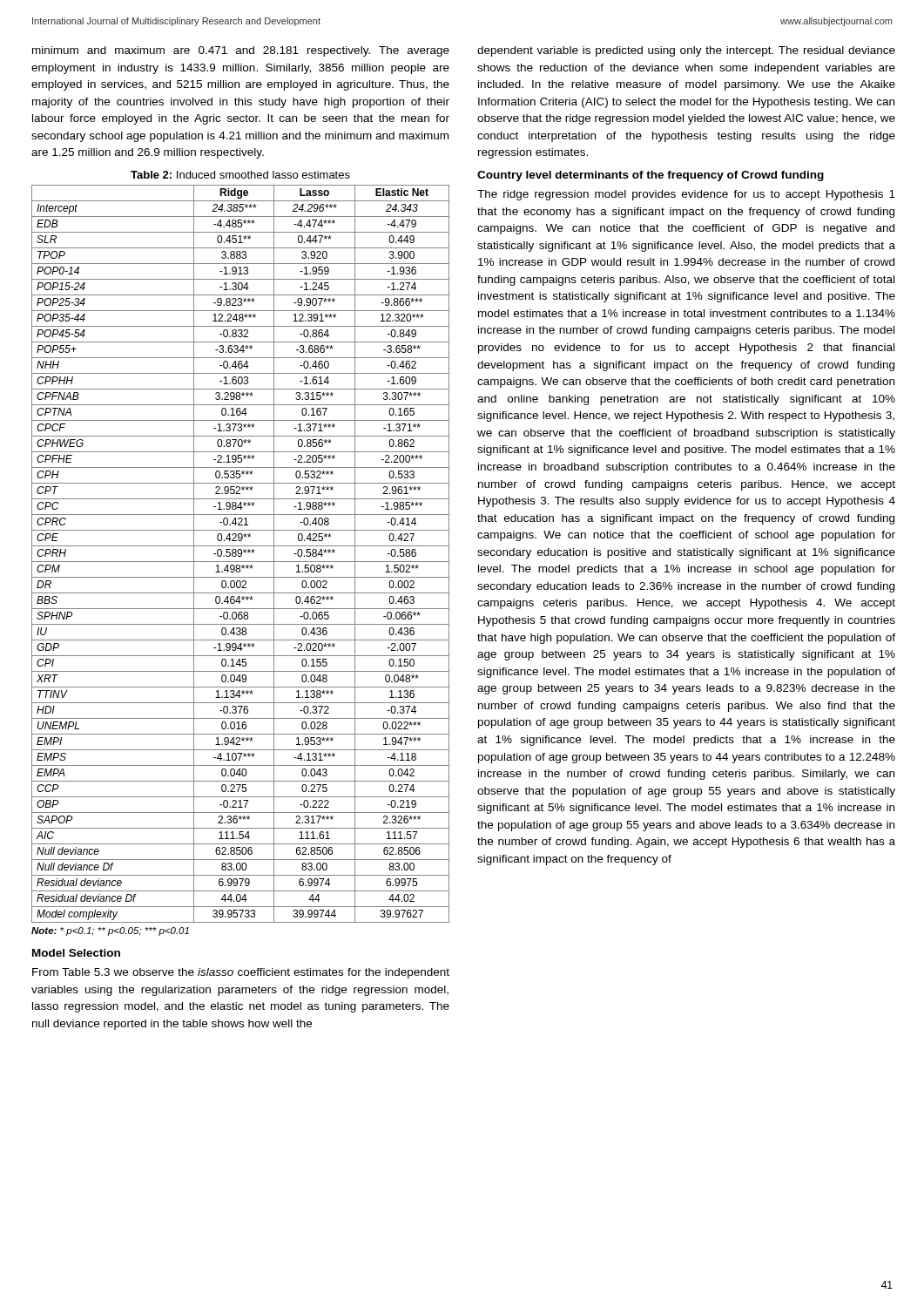The image size is (924, 1307).
Task: Click on the text block that says "The ridge regression model provides evidence"
Action: coord(686,526)
